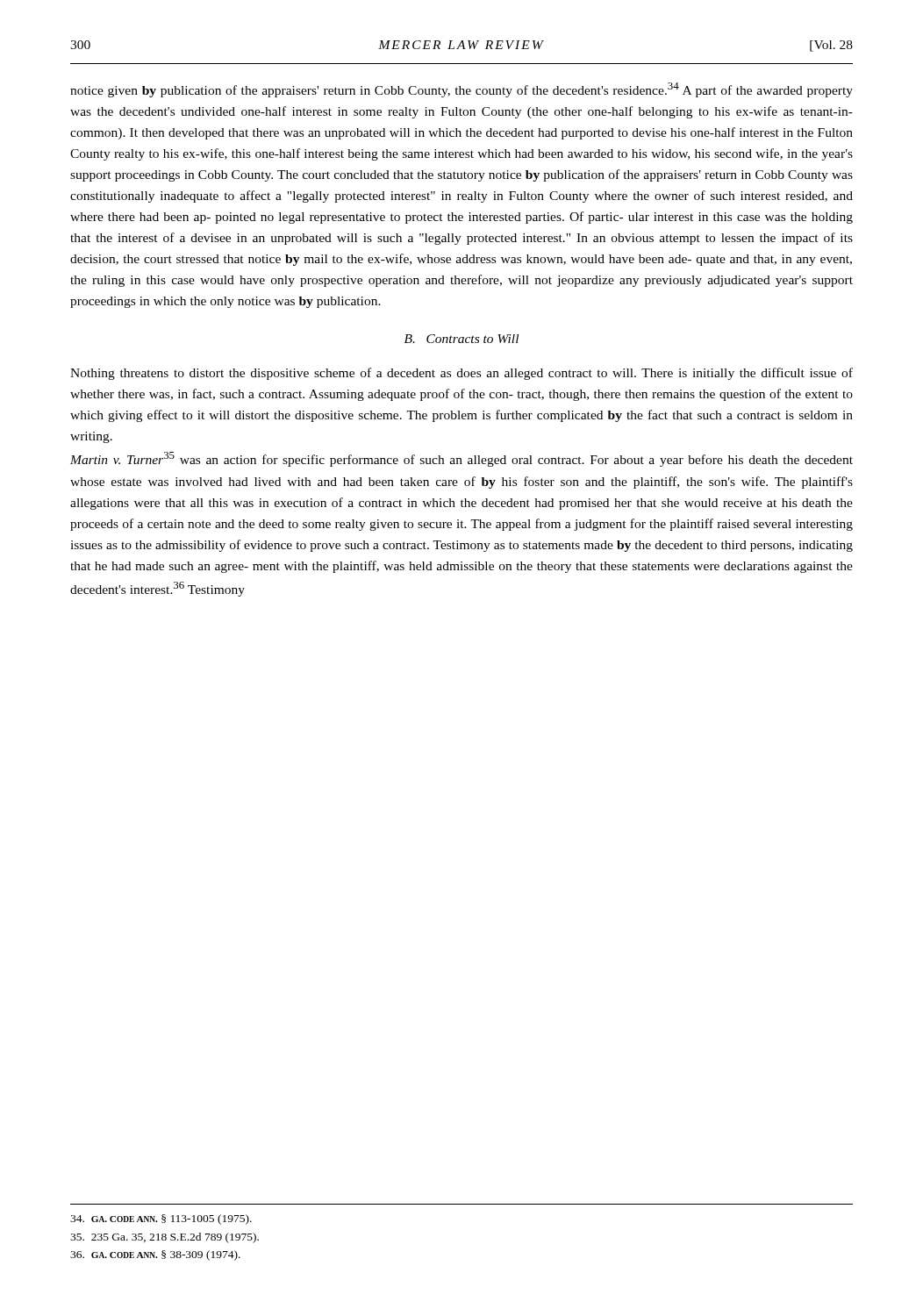Locate the block of text that opens with "Nothing threatens to distort"
The height and width of the screenshot is (1316, 923).
[x=462, y=405]
